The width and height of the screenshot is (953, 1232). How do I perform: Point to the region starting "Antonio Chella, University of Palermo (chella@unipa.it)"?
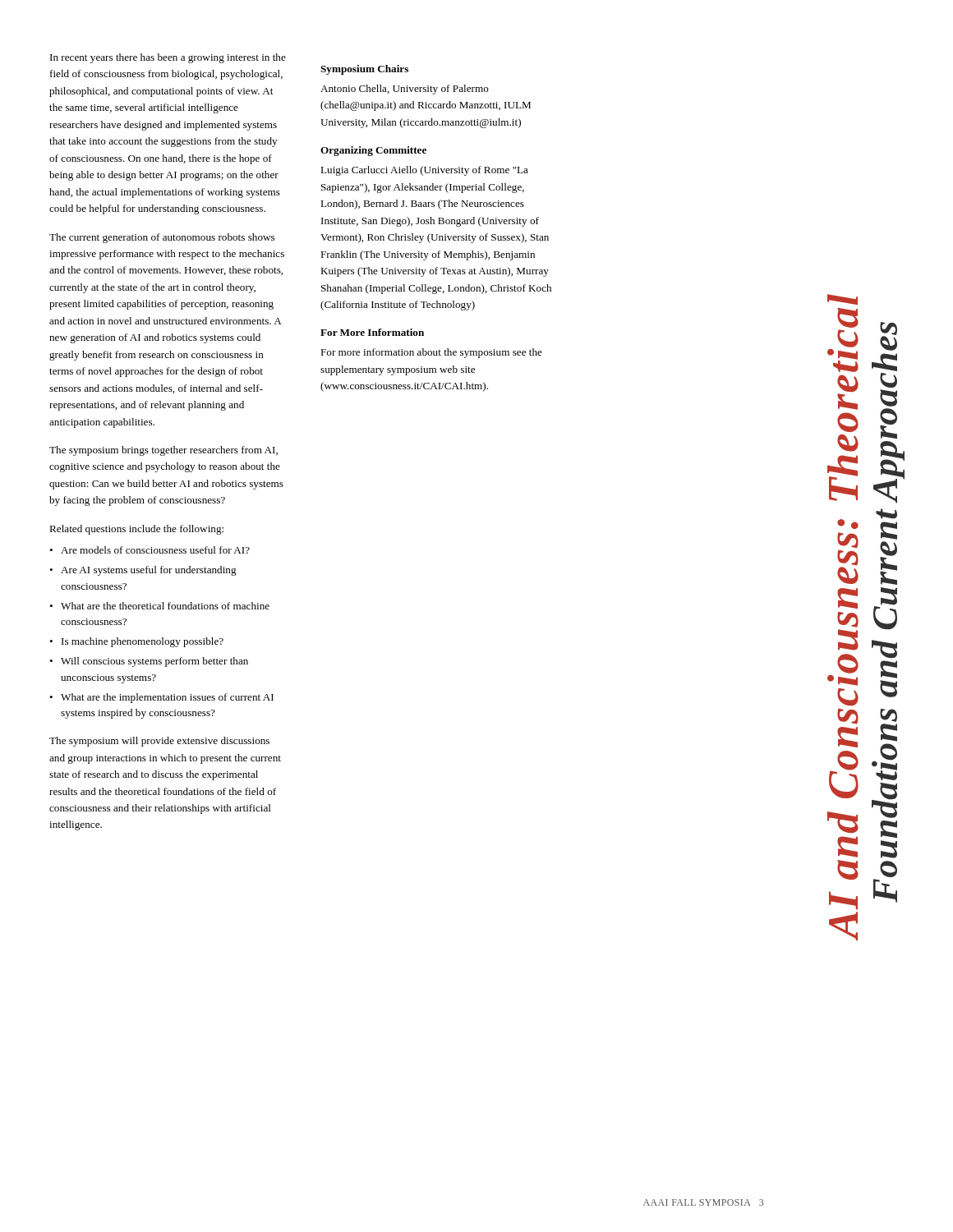click(426, 105)
